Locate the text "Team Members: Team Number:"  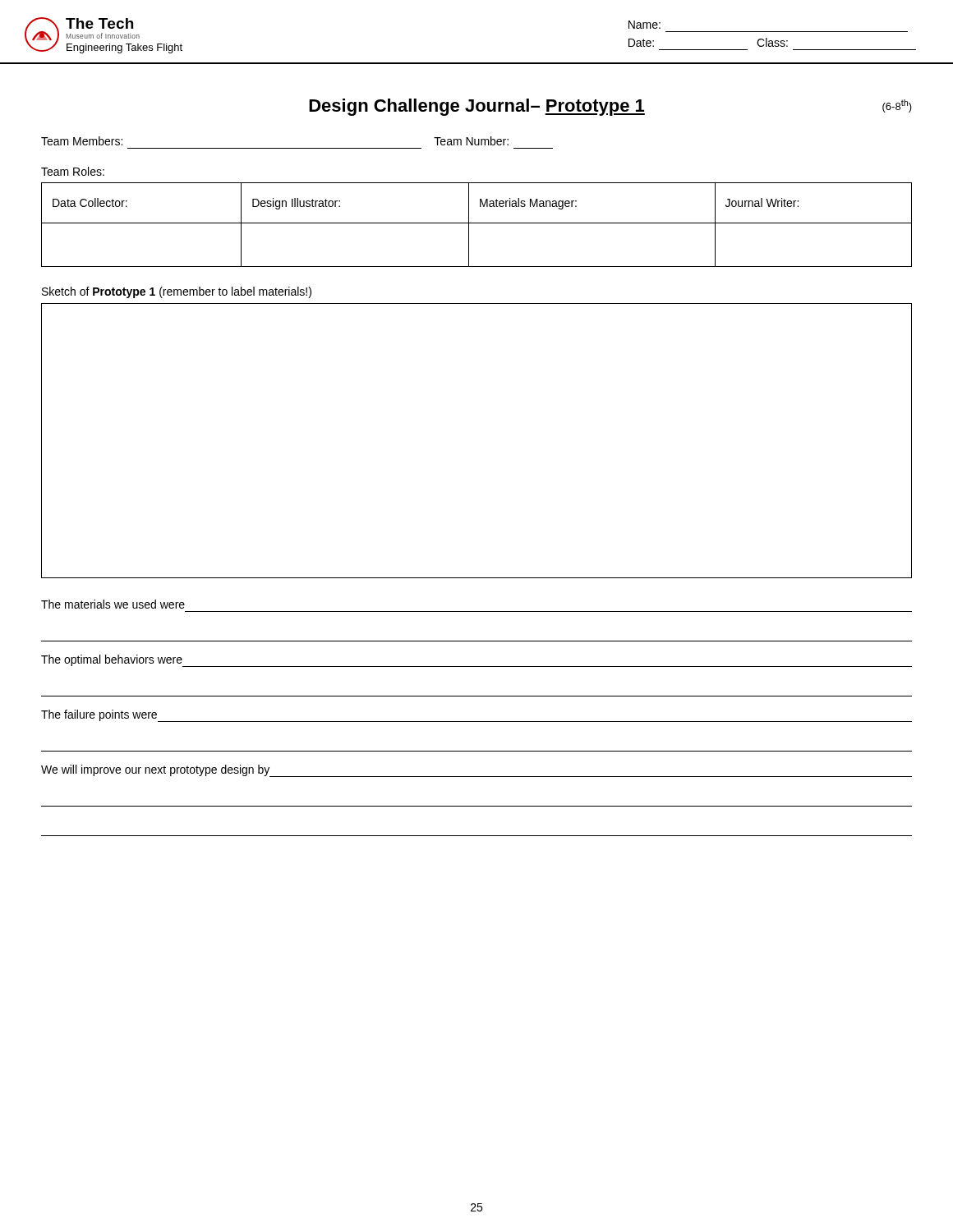(297, 141)
